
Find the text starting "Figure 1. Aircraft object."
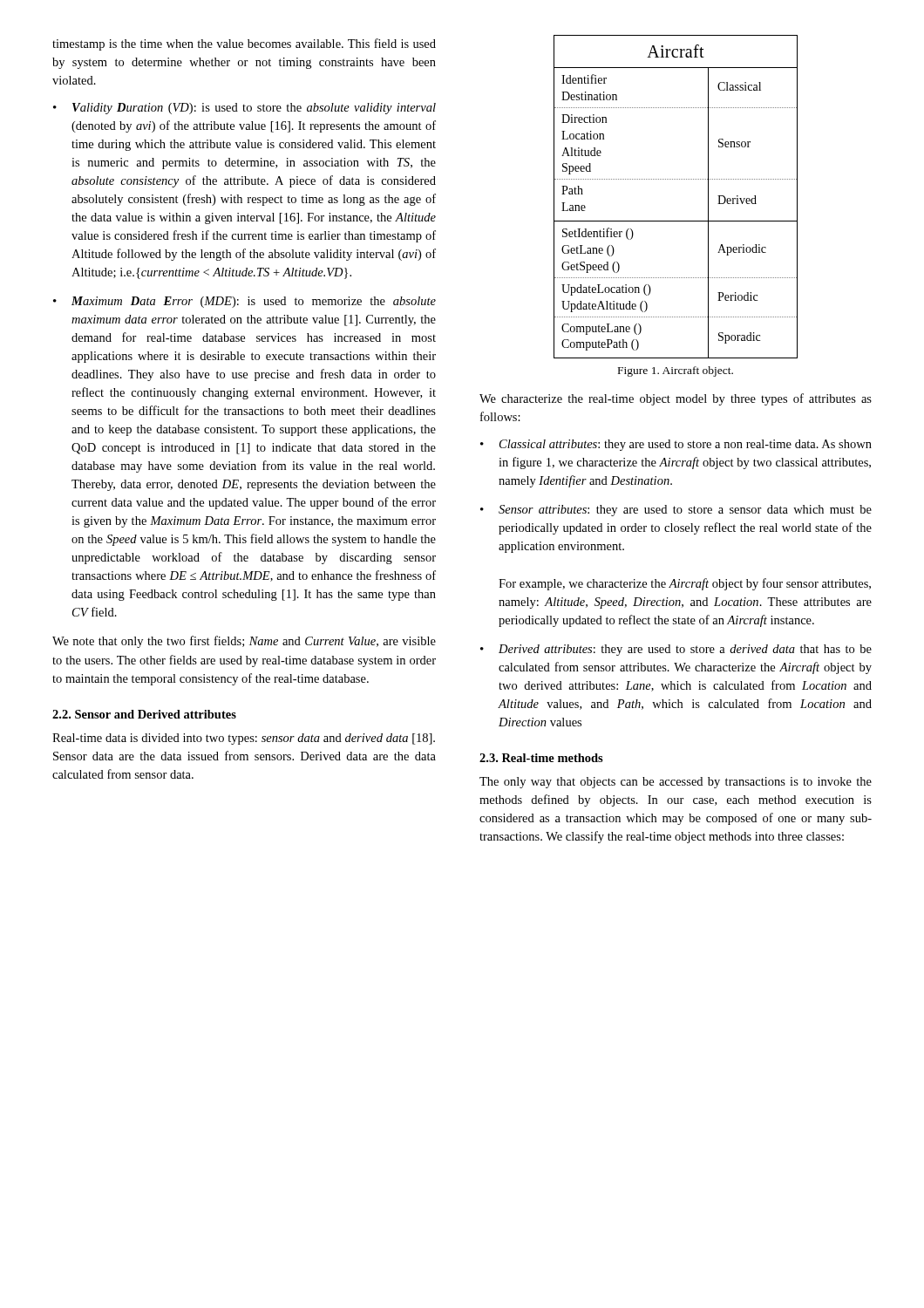(x=676, y=370)
